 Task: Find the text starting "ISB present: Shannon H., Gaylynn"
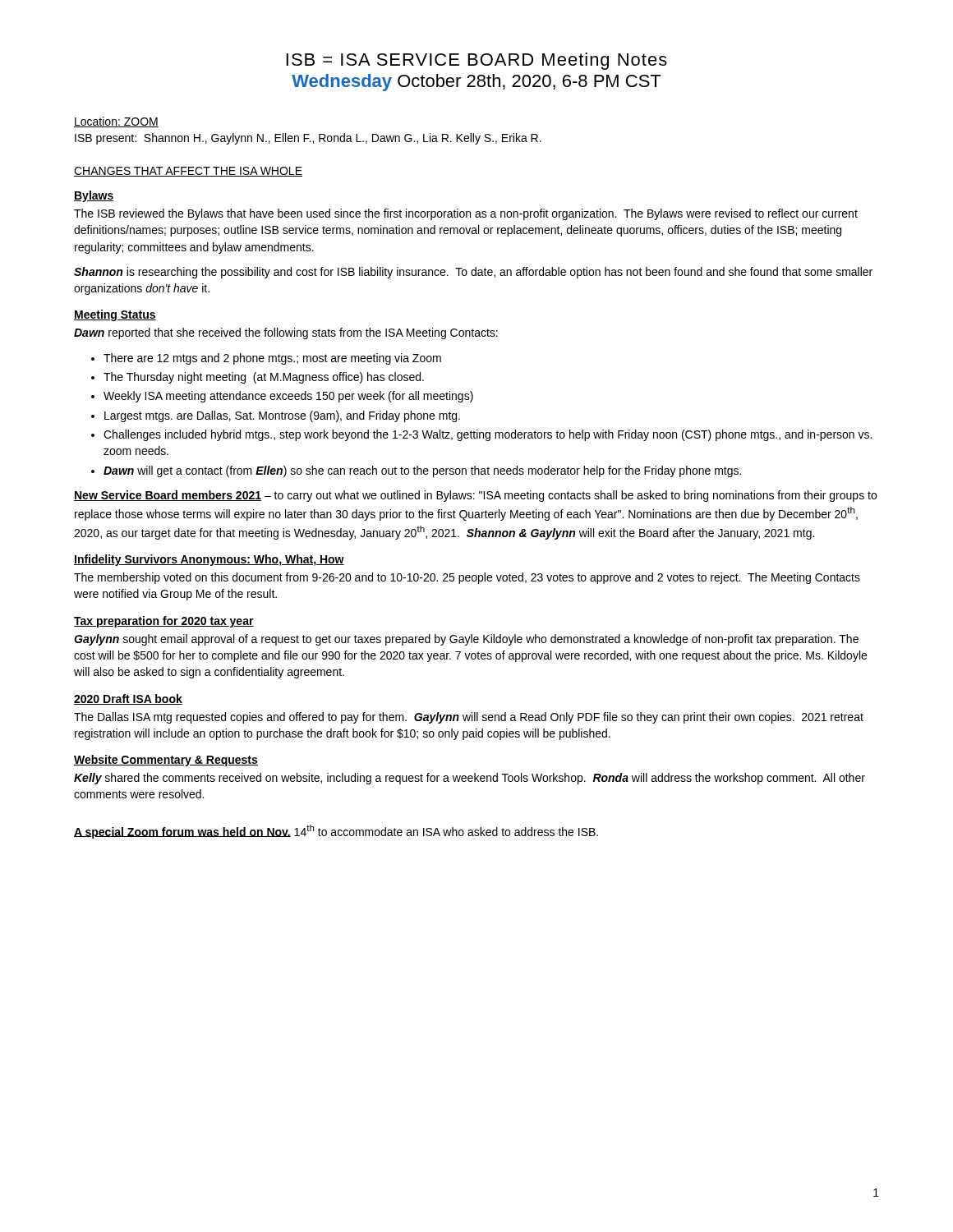308,138
